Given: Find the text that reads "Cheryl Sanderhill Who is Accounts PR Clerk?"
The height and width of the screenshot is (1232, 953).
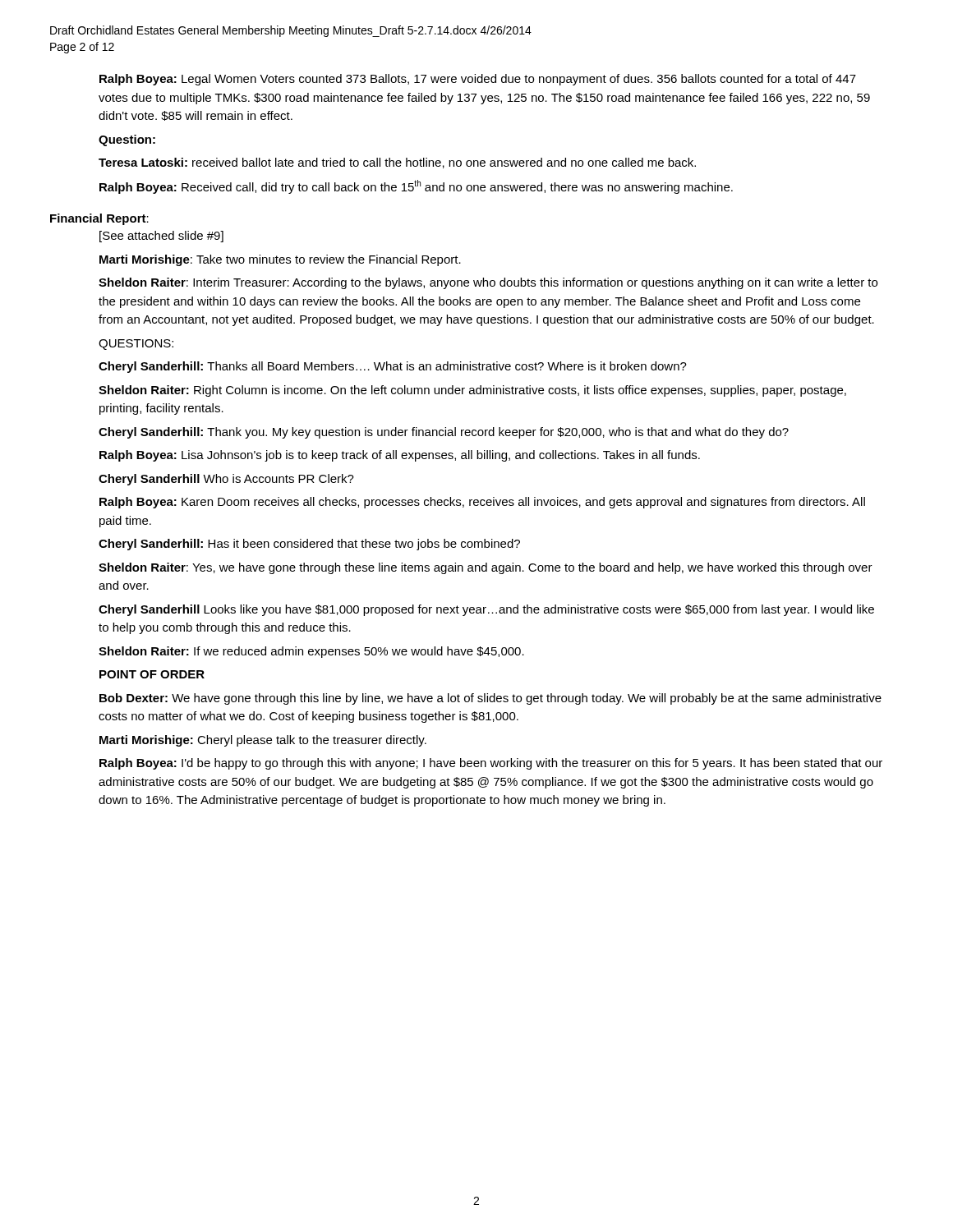Looking at the screenshot, I should (x=226, y=480).
